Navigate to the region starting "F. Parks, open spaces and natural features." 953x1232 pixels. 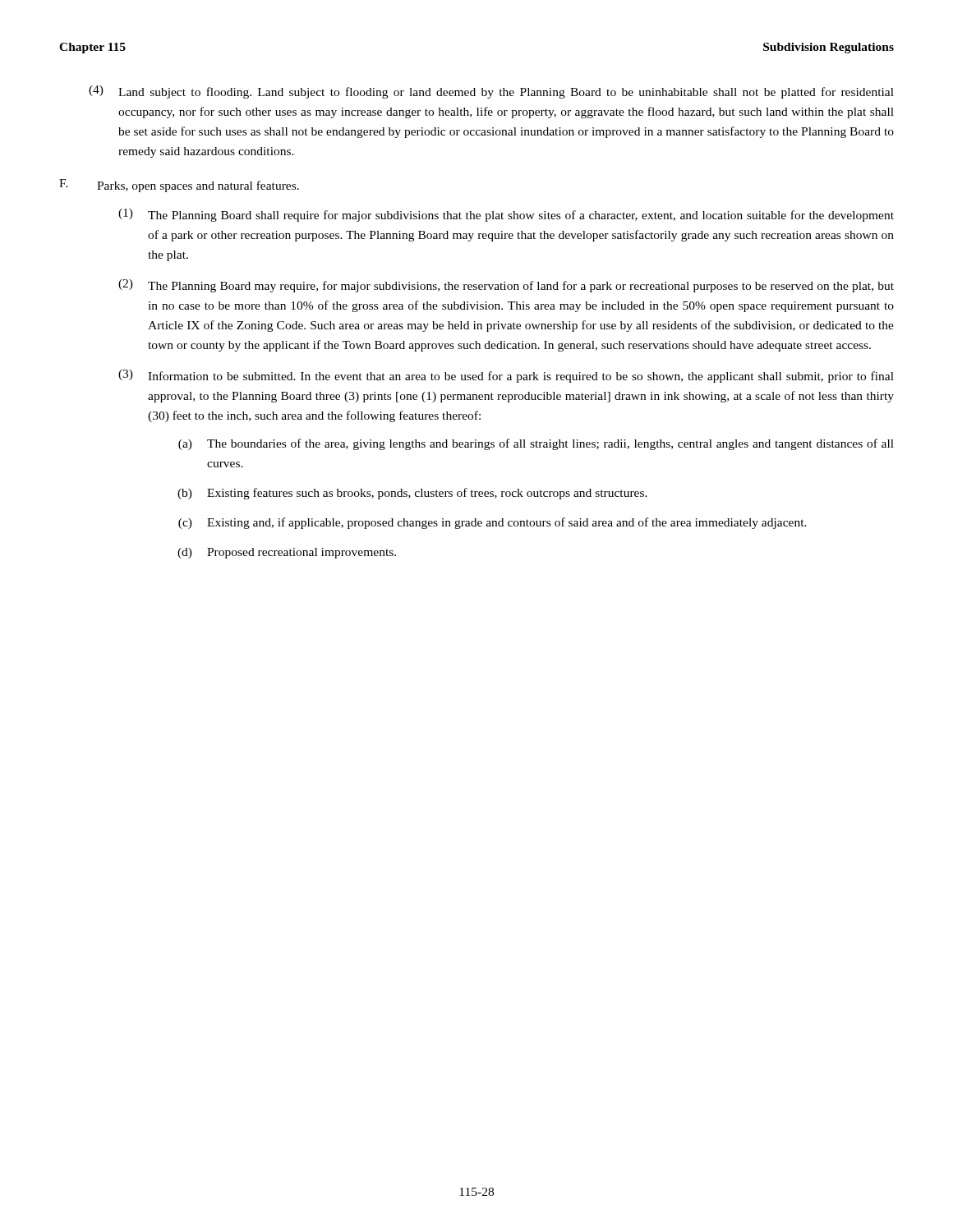click(179, 186)
